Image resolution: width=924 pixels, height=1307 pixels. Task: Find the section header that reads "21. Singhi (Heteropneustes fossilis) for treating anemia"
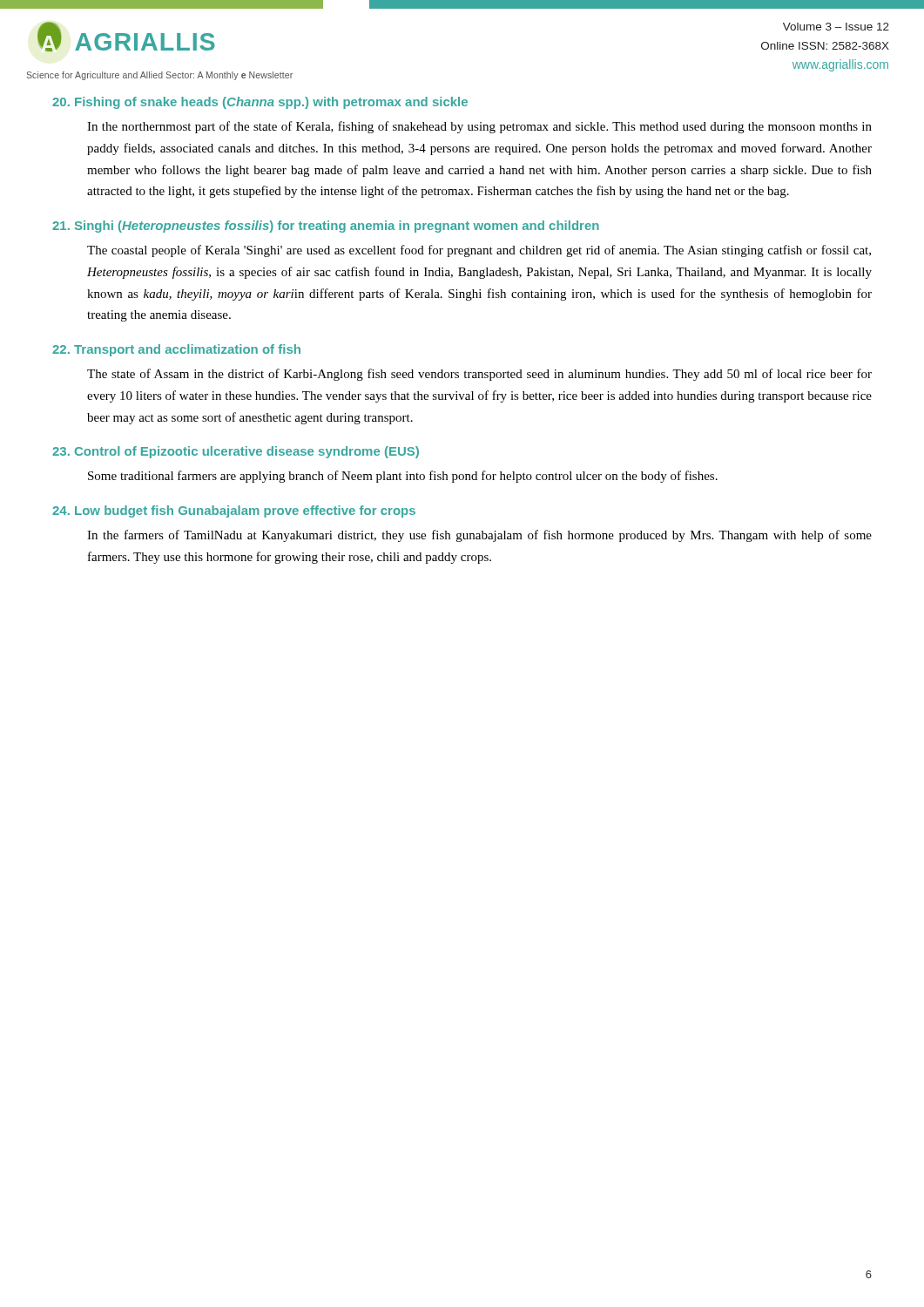326,225
